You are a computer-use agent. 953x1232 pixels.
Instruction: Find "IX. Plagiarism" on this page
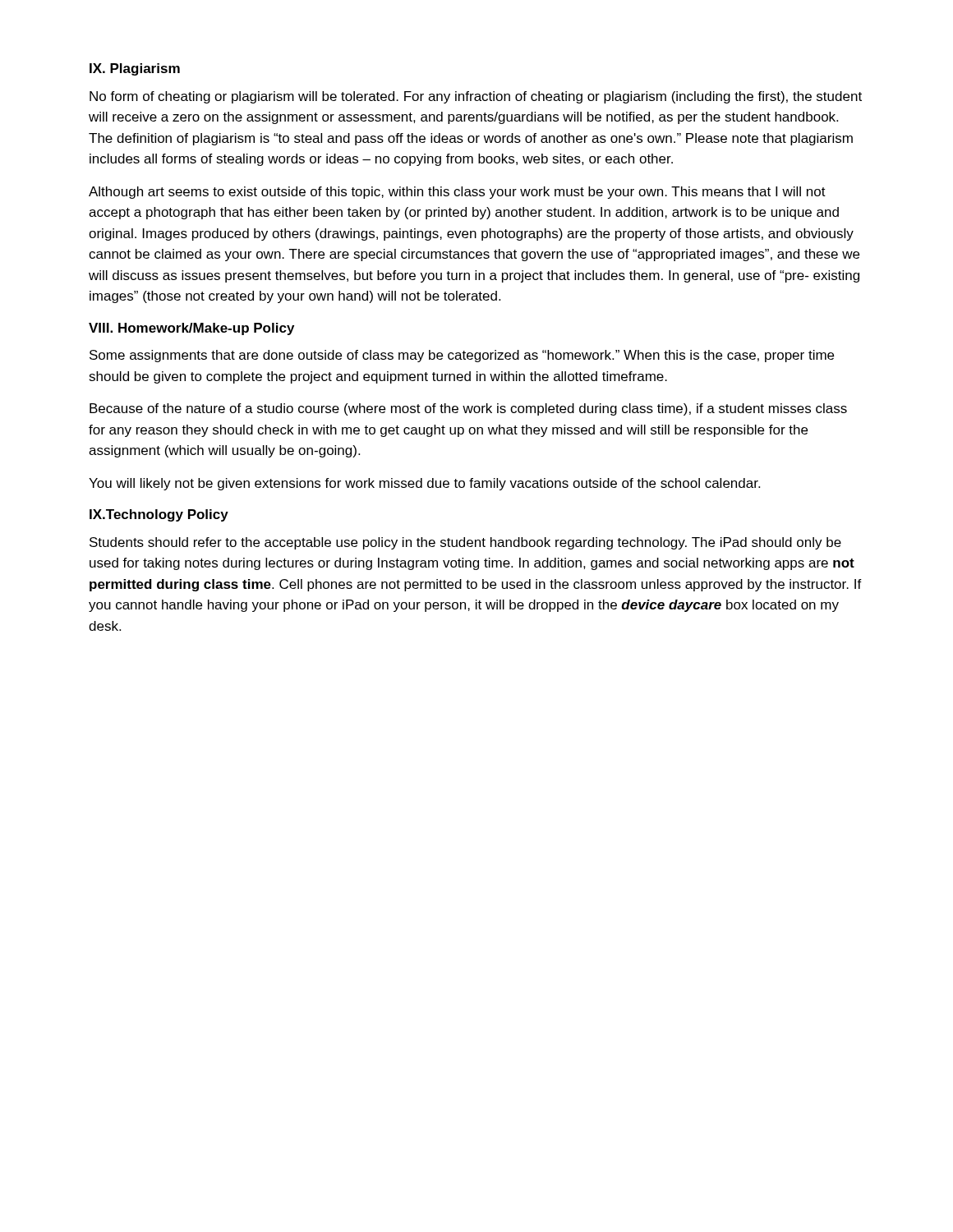coord(135,69)
